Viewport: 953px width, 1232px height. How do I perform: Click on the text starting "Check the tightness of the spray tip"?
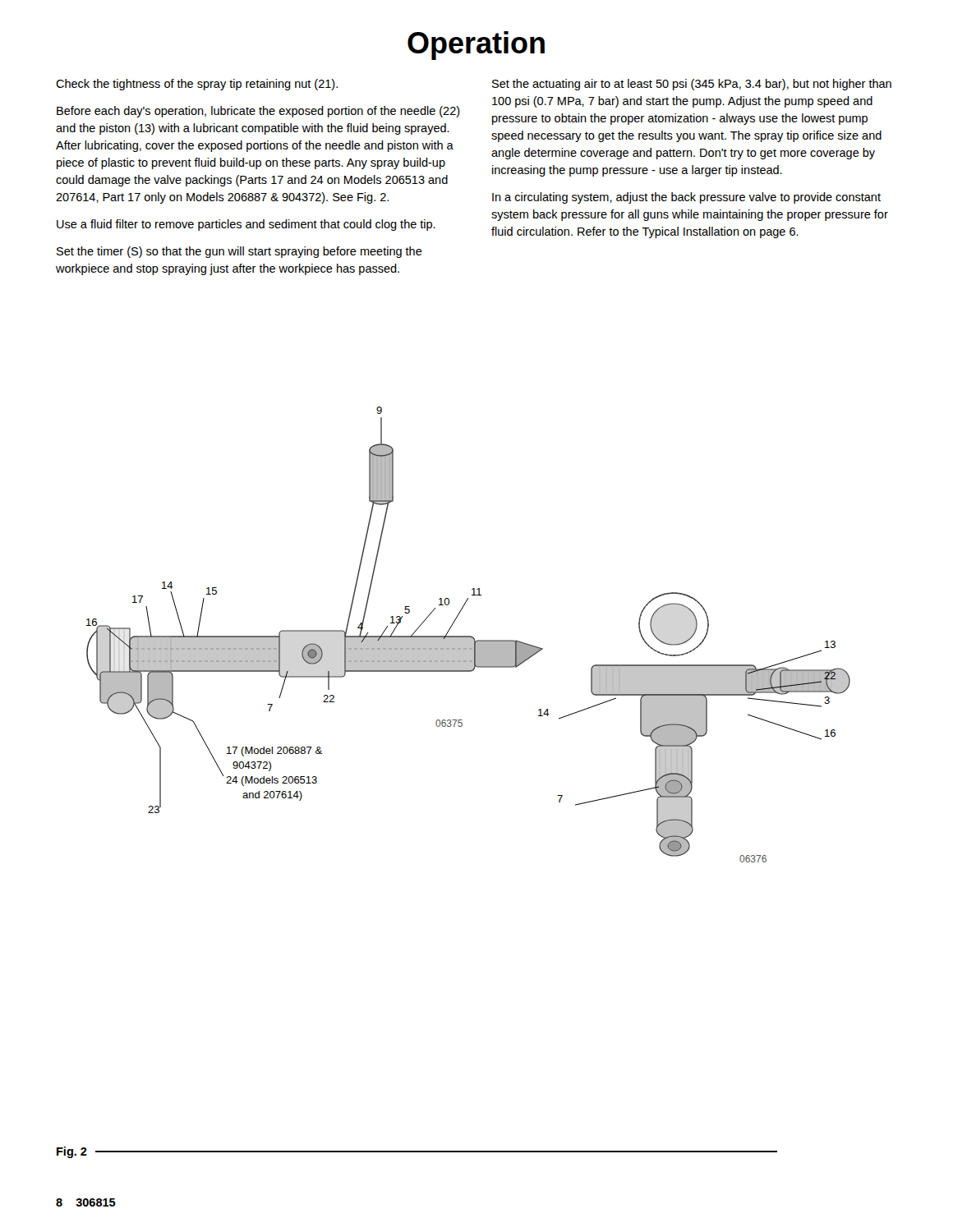point(197,84)
